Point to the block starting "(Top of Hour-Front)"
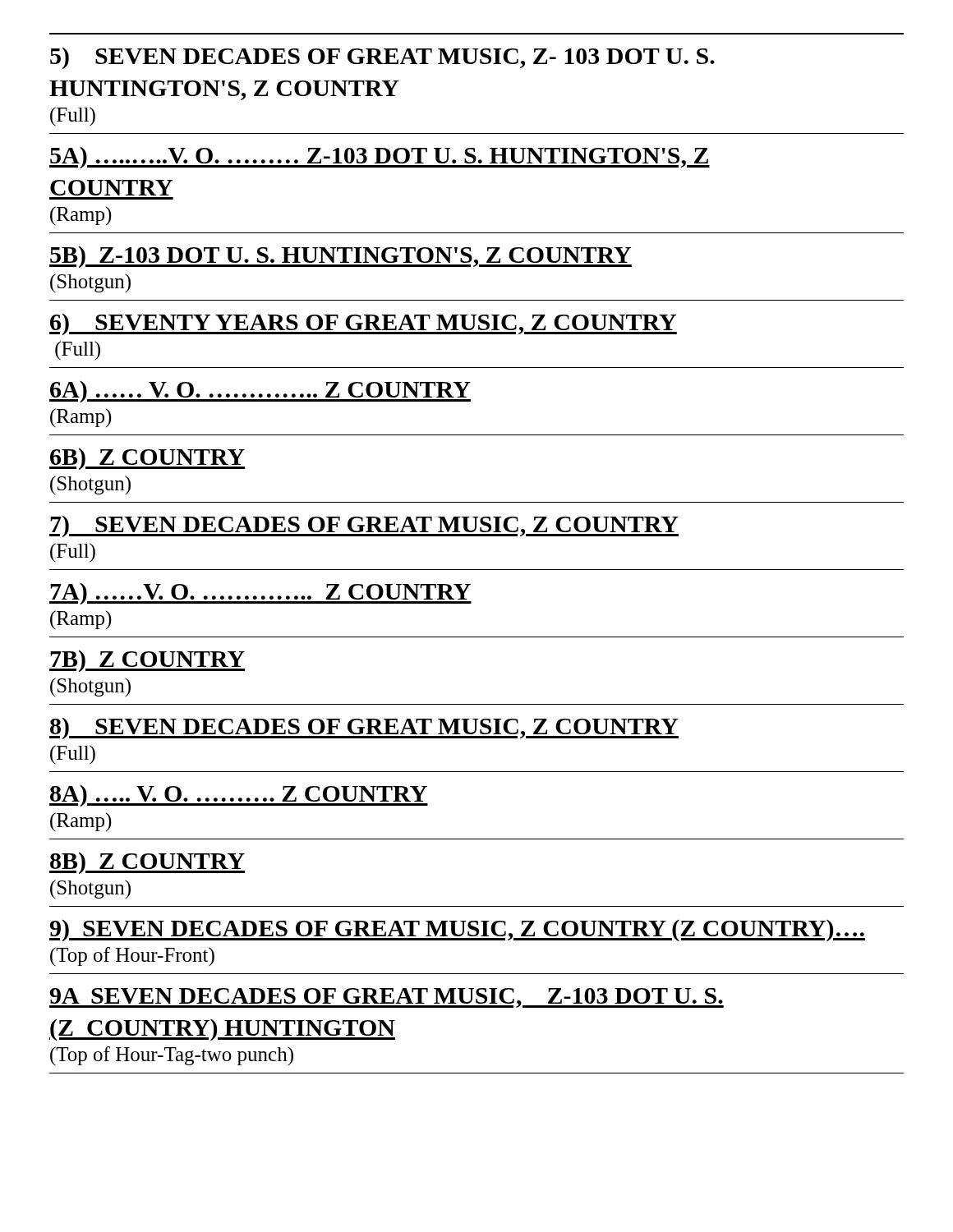Screen dimensions: 1232x953 pyautogui.click(x=132, y=955)
